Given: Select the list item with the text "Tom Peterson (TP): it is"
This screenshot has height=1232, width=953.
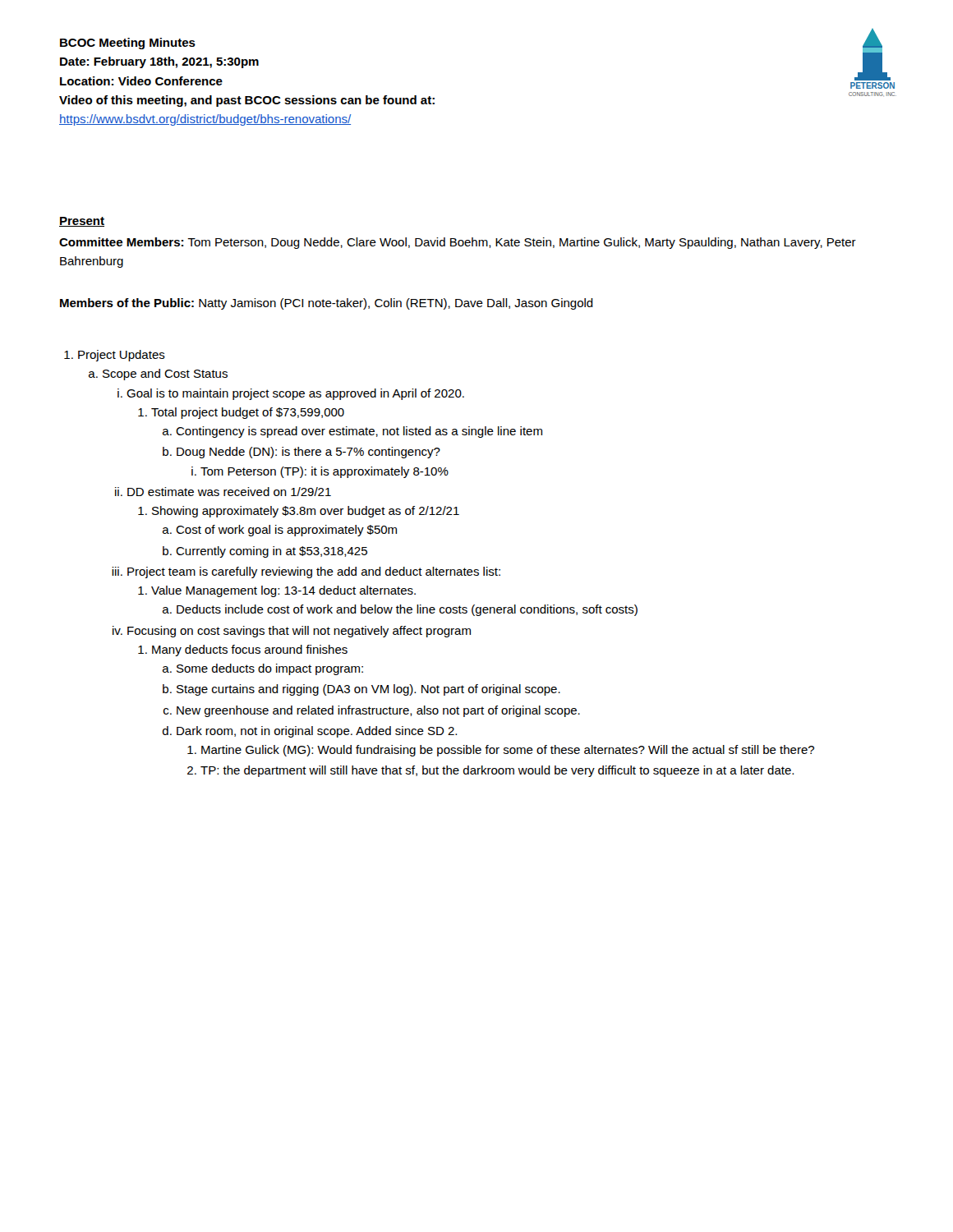Looking at the screenshot, I should (324, 471).
